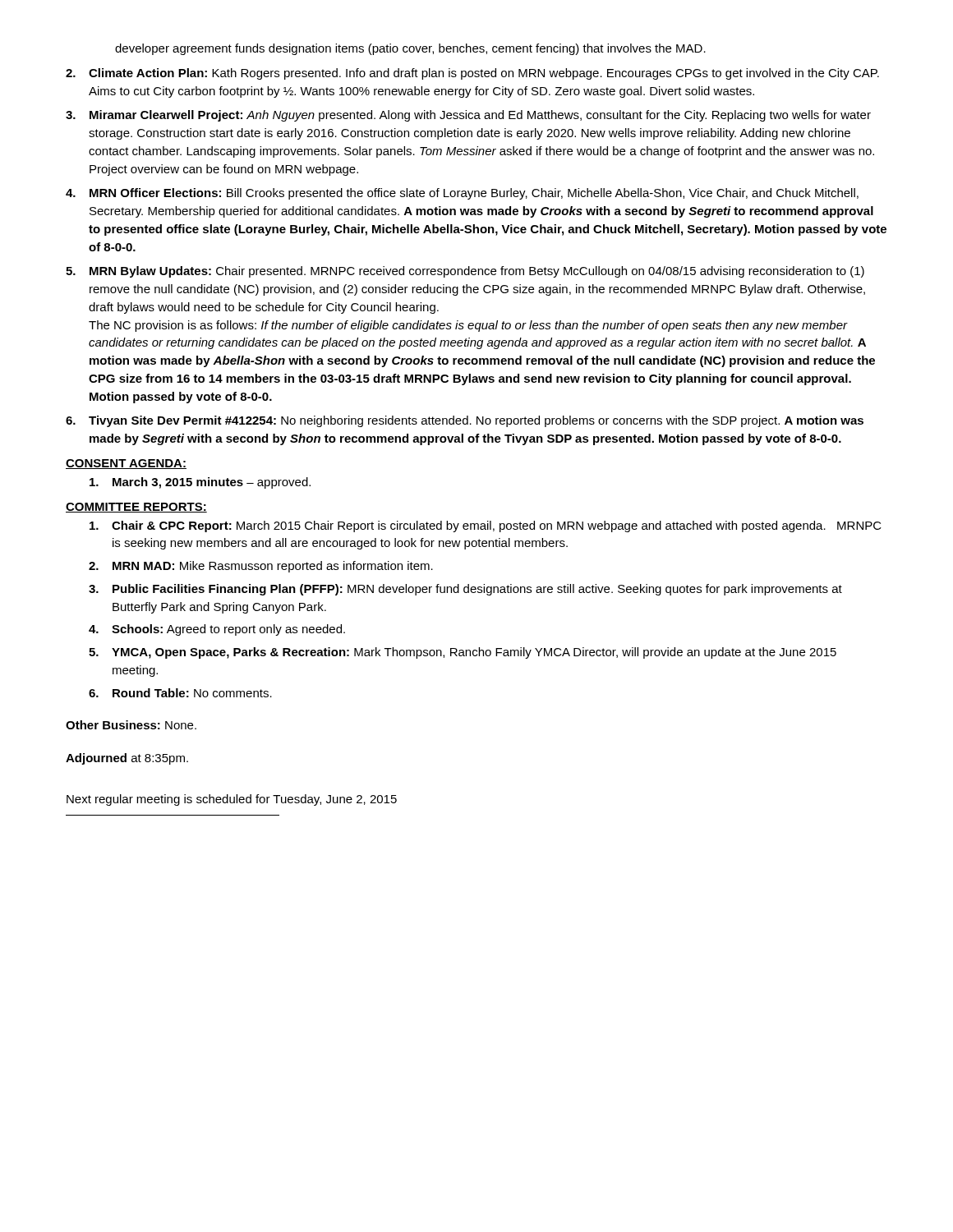
Task: Click on the list item containing "4. MRN Officer"
Action: pyautogui.click(x=476, y=220)
